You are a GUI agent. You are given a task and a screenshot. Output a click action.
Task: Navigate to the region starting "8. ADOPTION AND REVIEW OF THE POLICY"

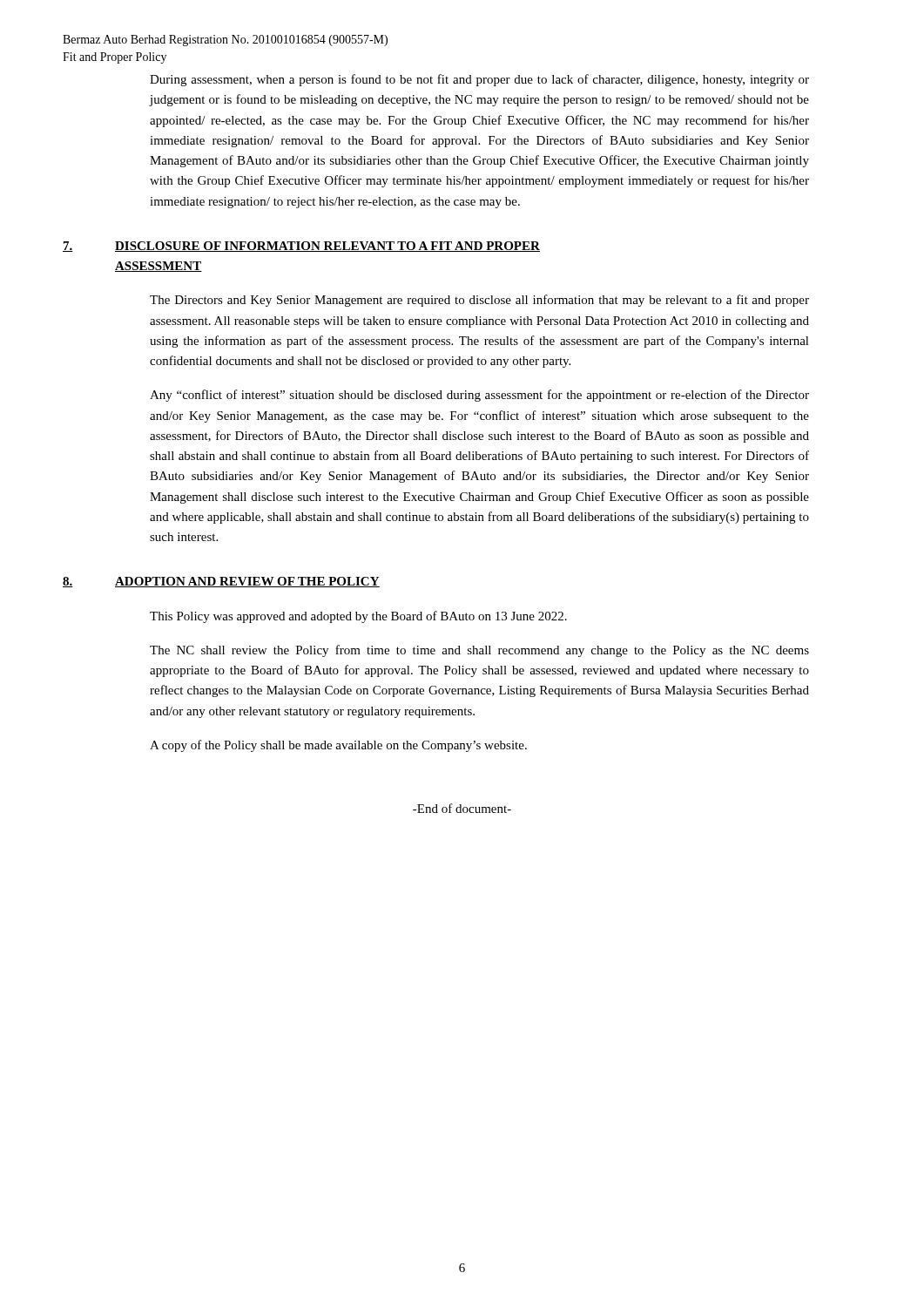pos(221,582)
